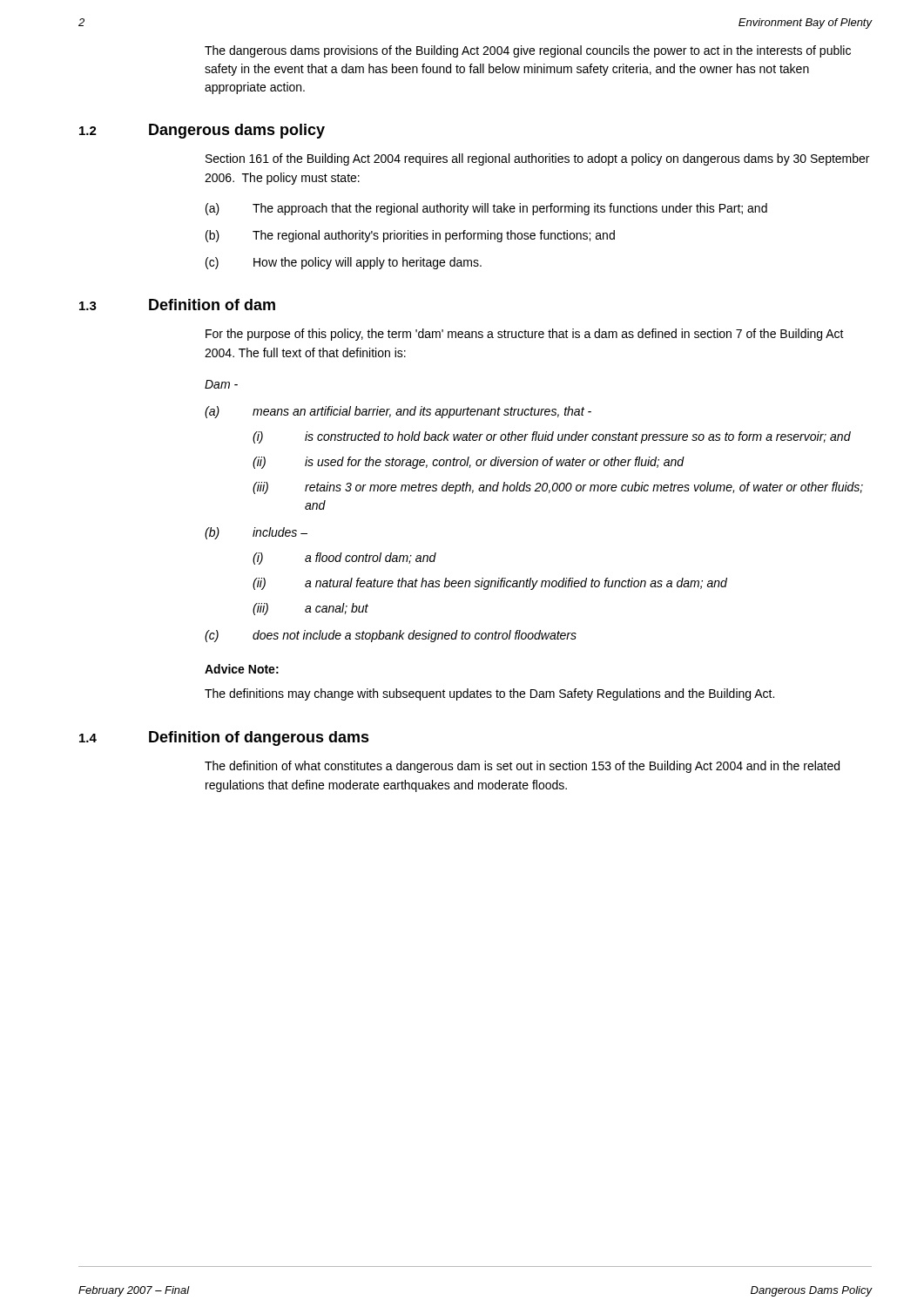Locate the text "Dangerous dams policy"
The width and height of the screenshot is (924, 1307).
(236, 130)
